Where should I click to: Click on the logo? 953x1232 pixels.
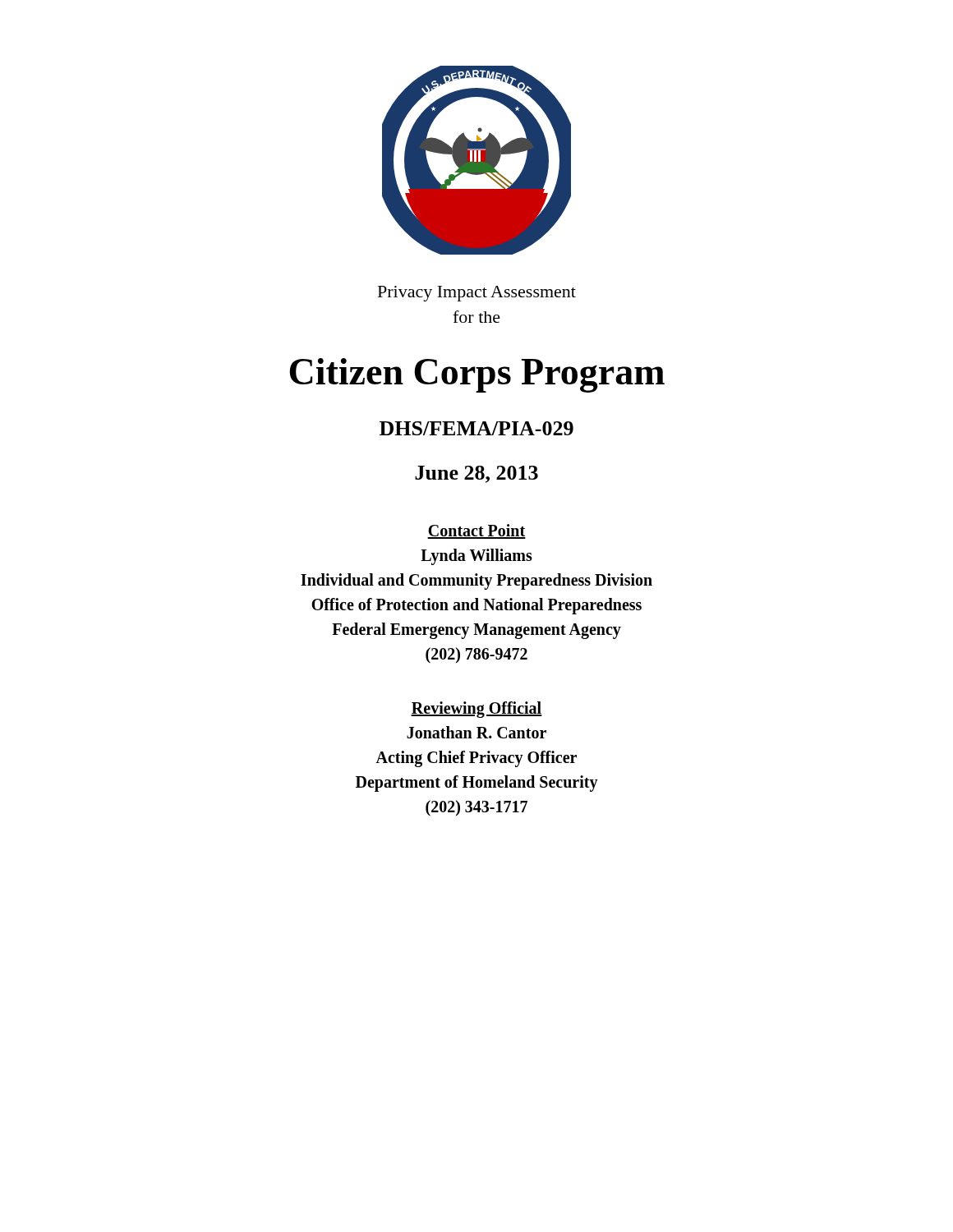tap(476, 160)
